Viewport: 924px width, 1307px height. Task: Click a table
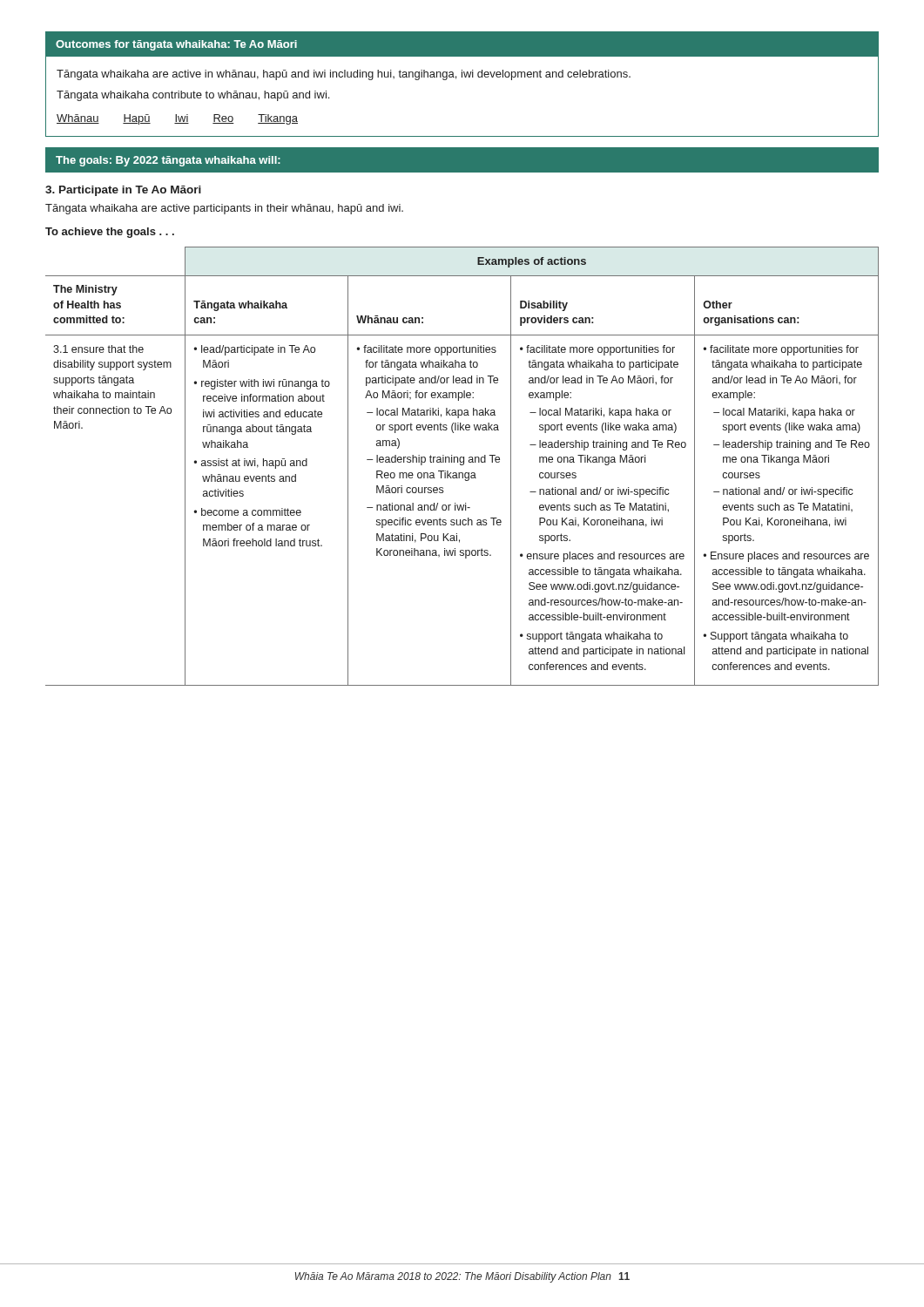[462, 466]
